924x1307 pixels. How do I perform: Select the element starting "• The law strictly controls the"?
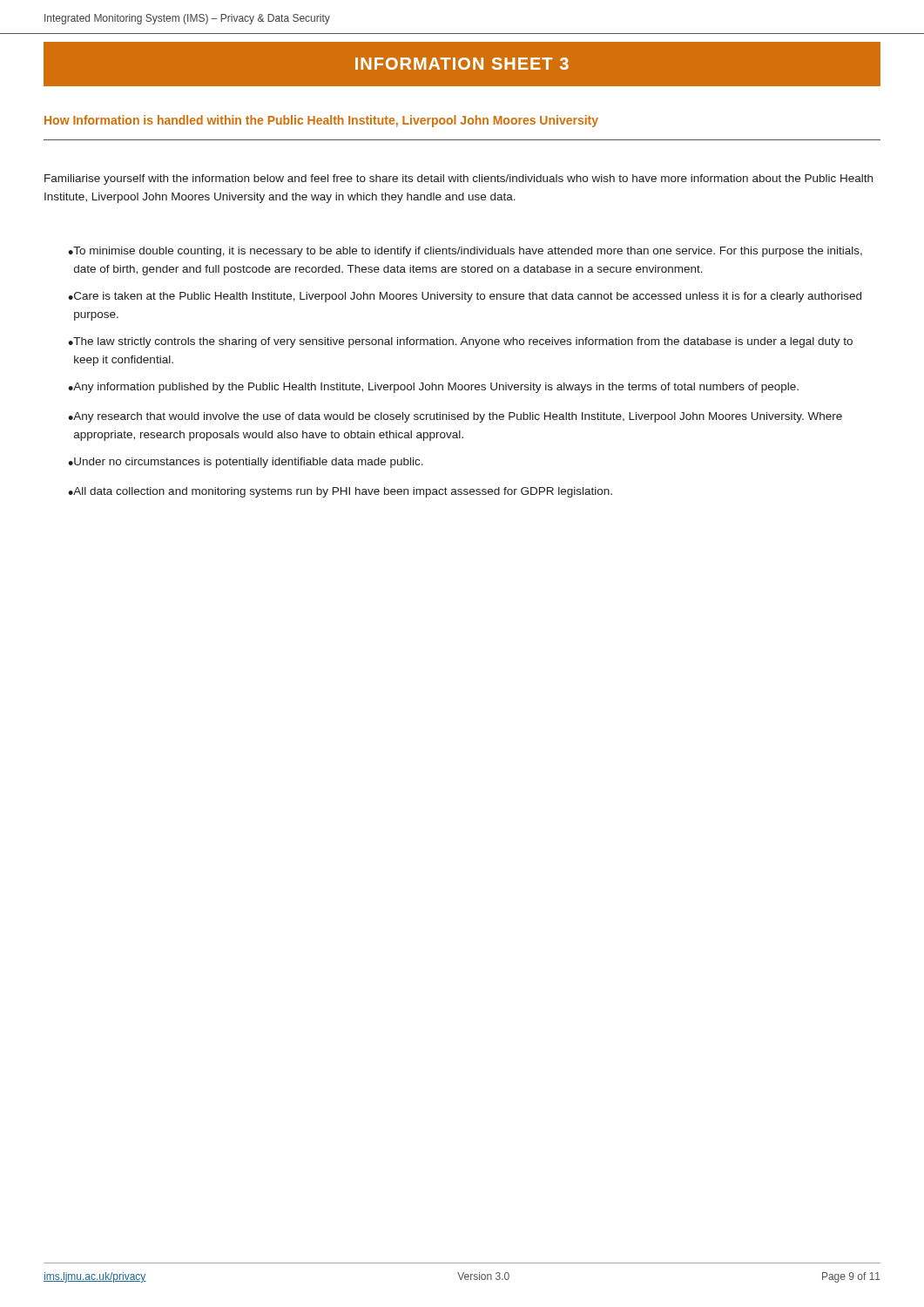[462, 351]
